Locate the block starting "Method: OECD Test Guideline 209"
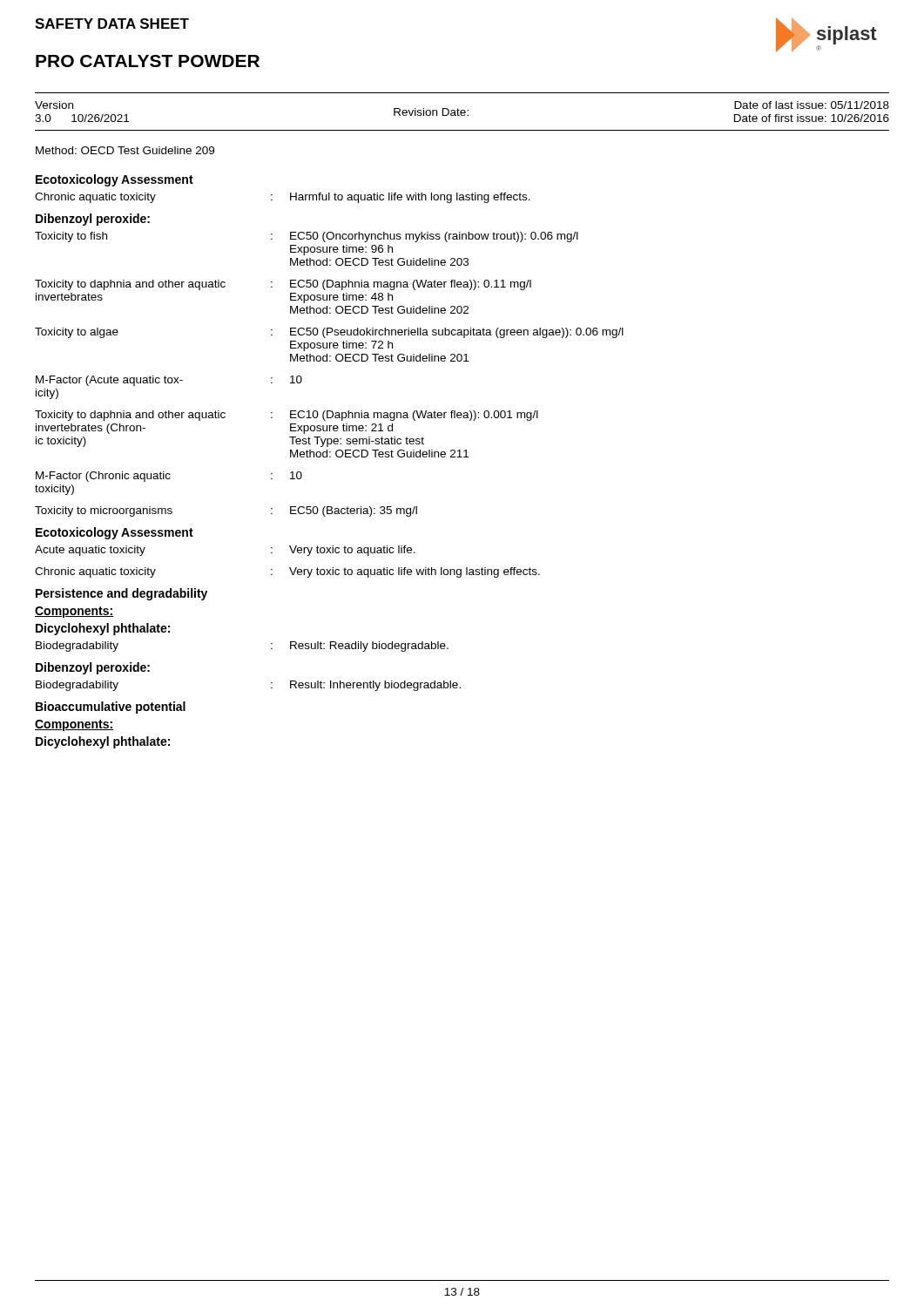 coord(125,150)
